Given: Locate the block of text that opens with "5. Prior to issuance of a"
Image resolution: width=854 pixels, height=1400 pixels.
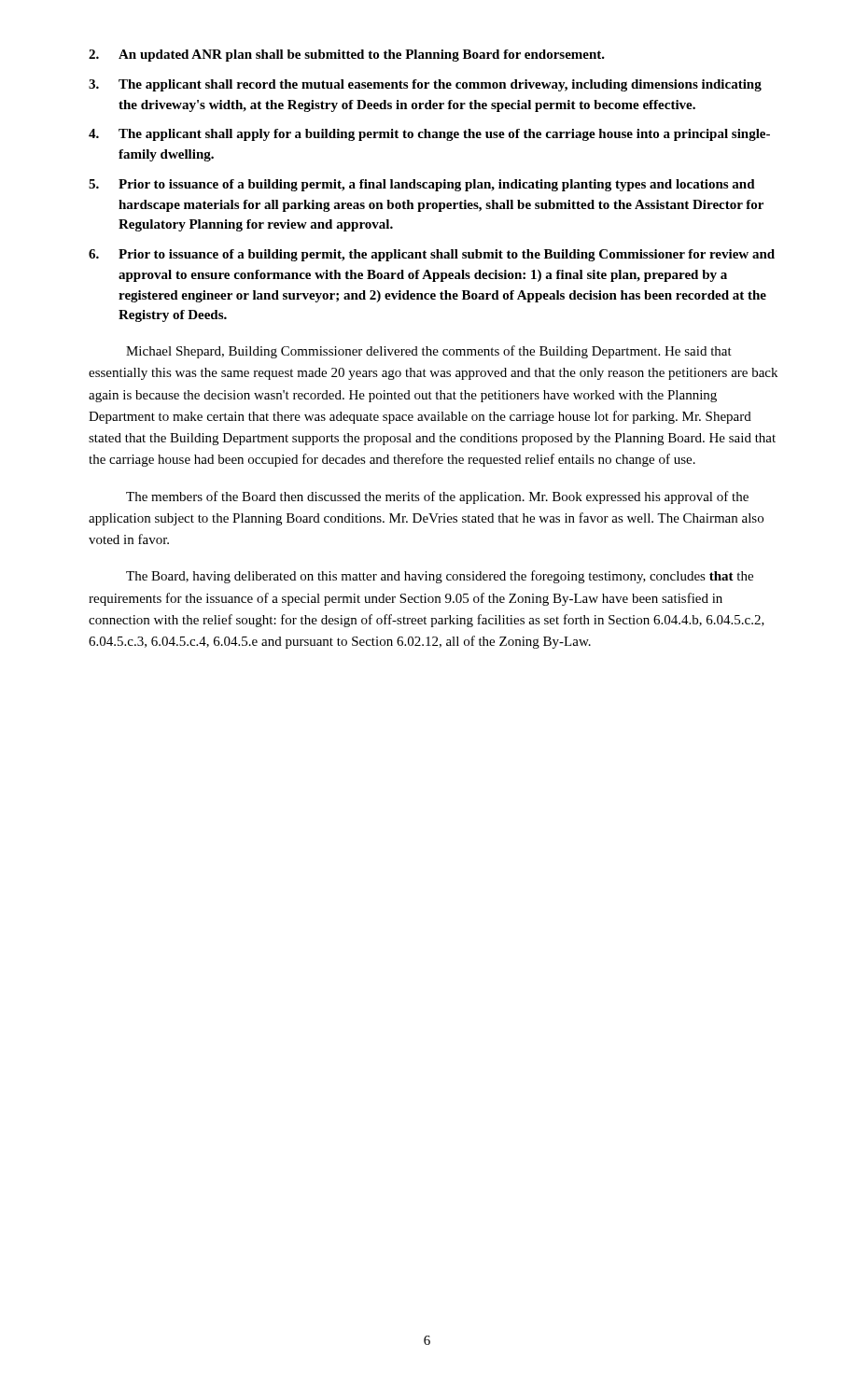Looking at the screenshot, I should click(x=434, y=205).
